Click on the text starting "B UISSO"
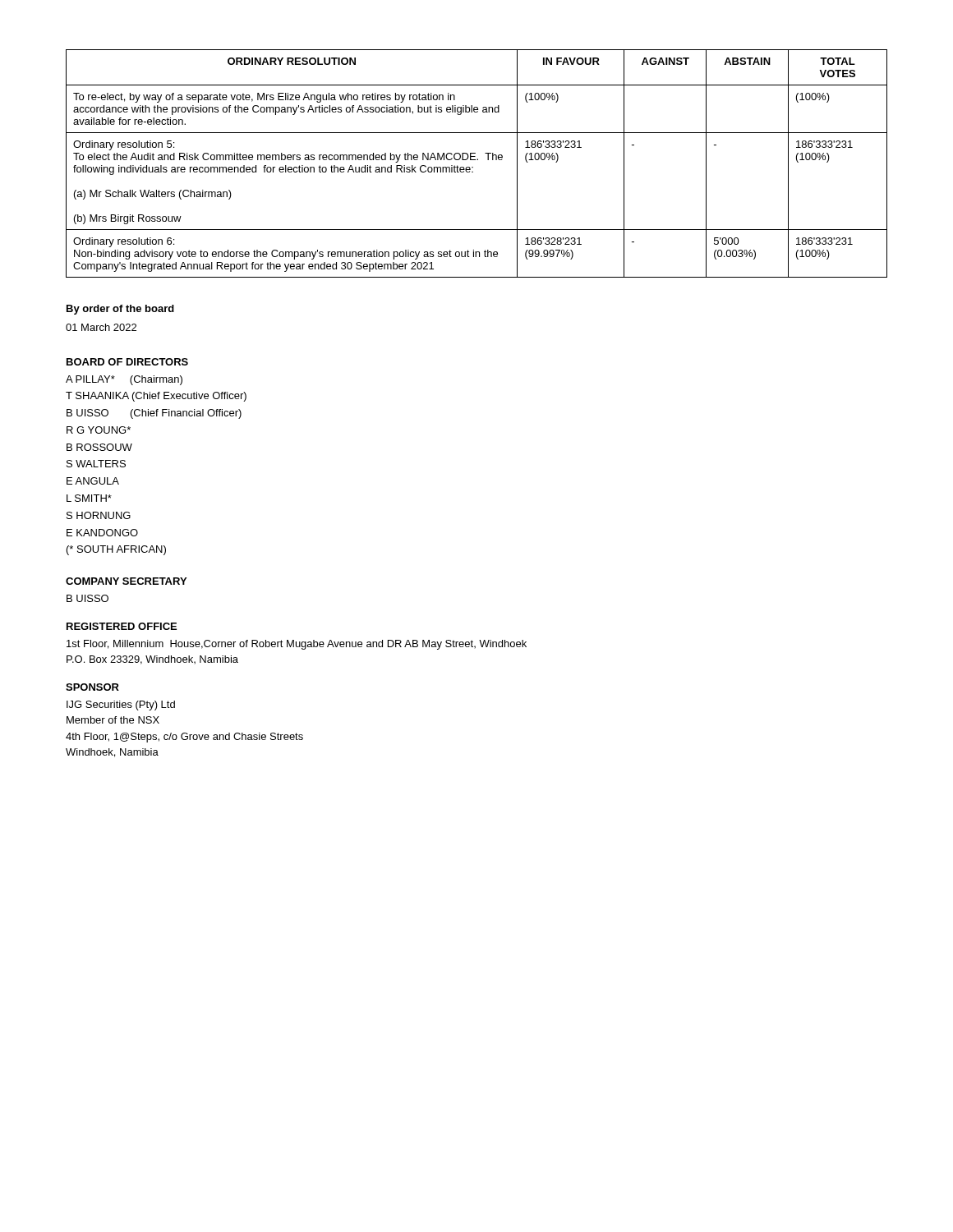 [x=87, y=599]
